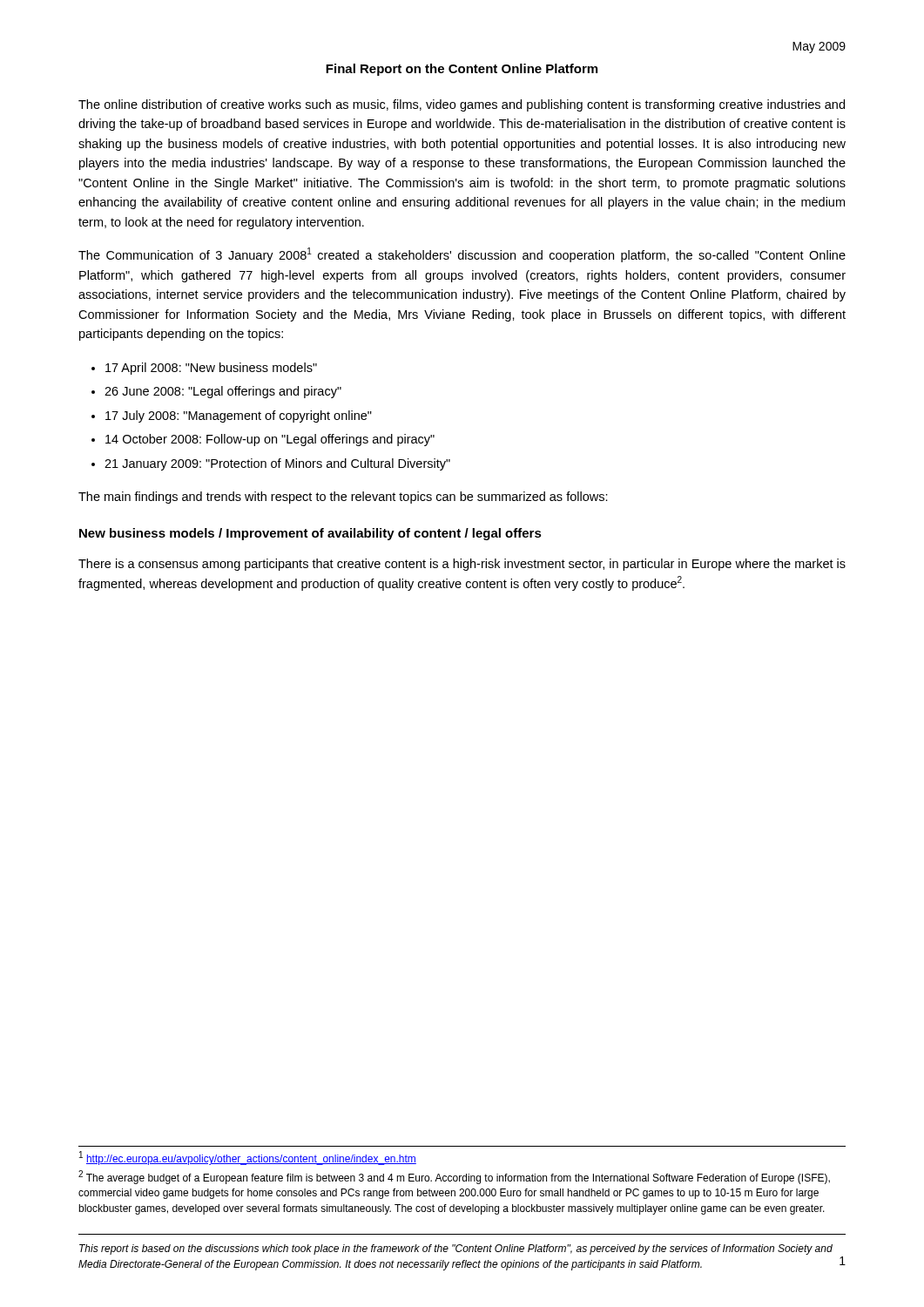Locate the title

(462, 68)
